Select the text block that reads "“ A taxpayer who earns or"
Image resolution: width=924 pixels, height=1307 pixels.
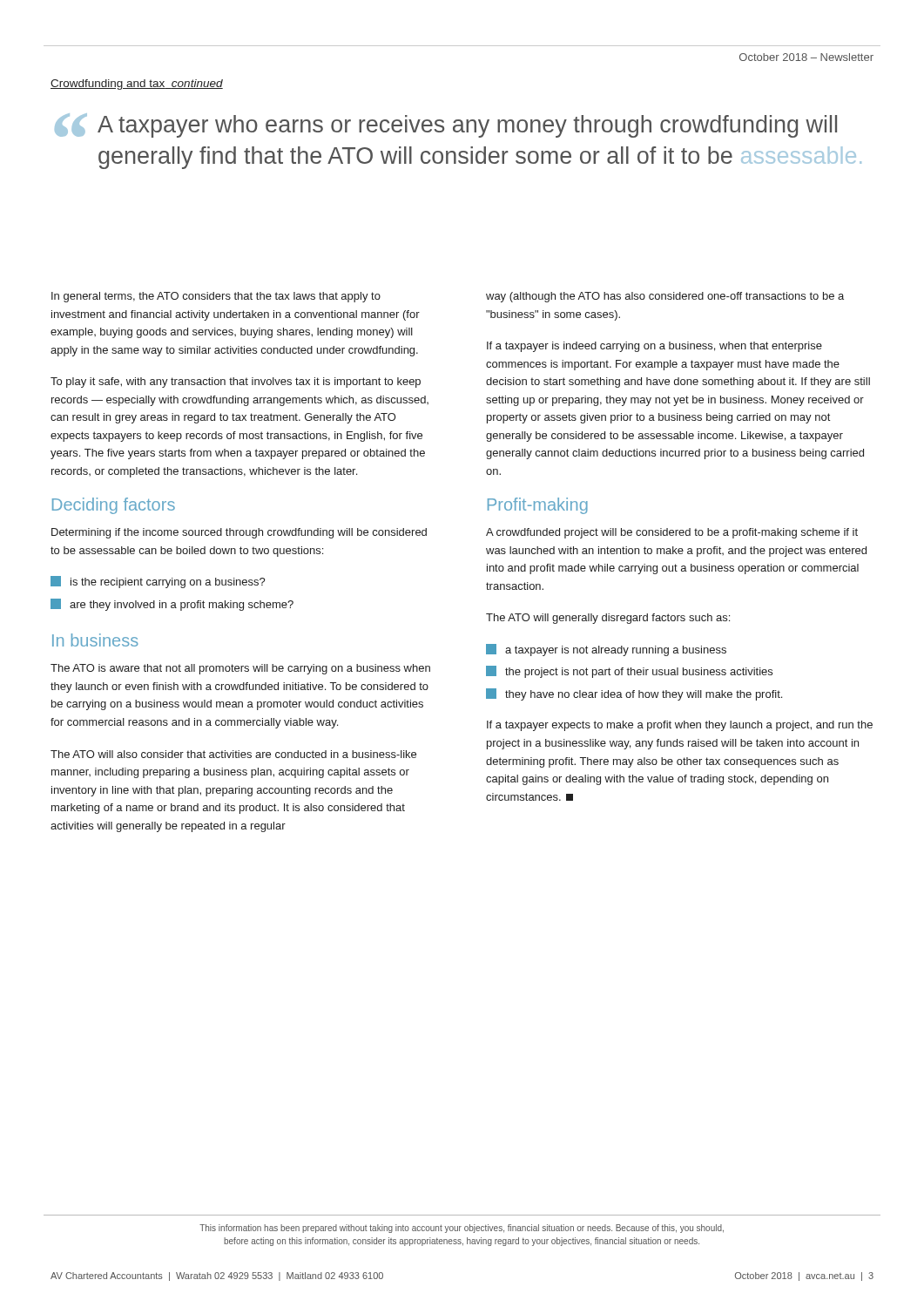[x=462, y=141]
